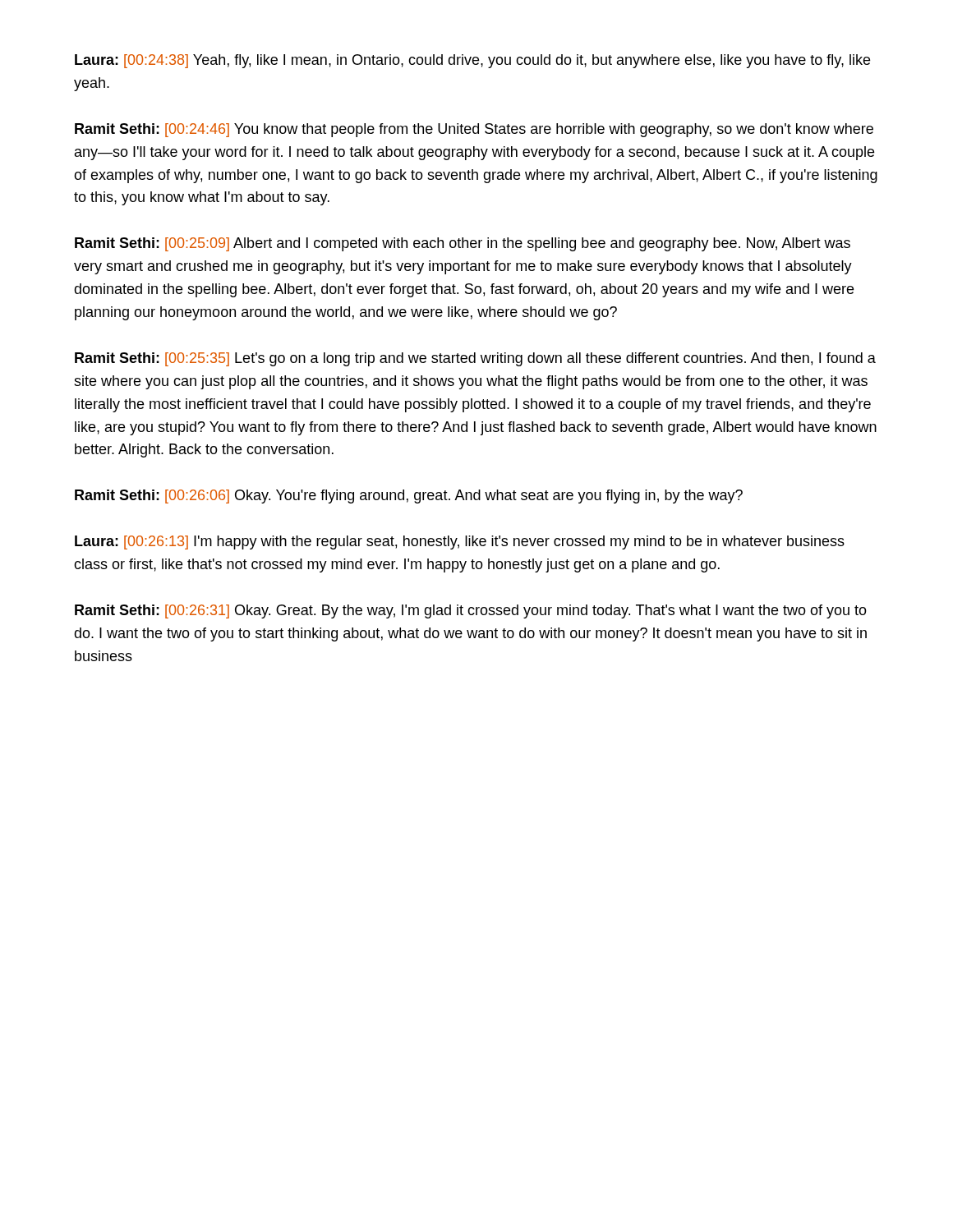Select the text block with the text "Ramit Sethi: [00:24:46] You"
953x1232 pixels.
(x=476, y=163)
